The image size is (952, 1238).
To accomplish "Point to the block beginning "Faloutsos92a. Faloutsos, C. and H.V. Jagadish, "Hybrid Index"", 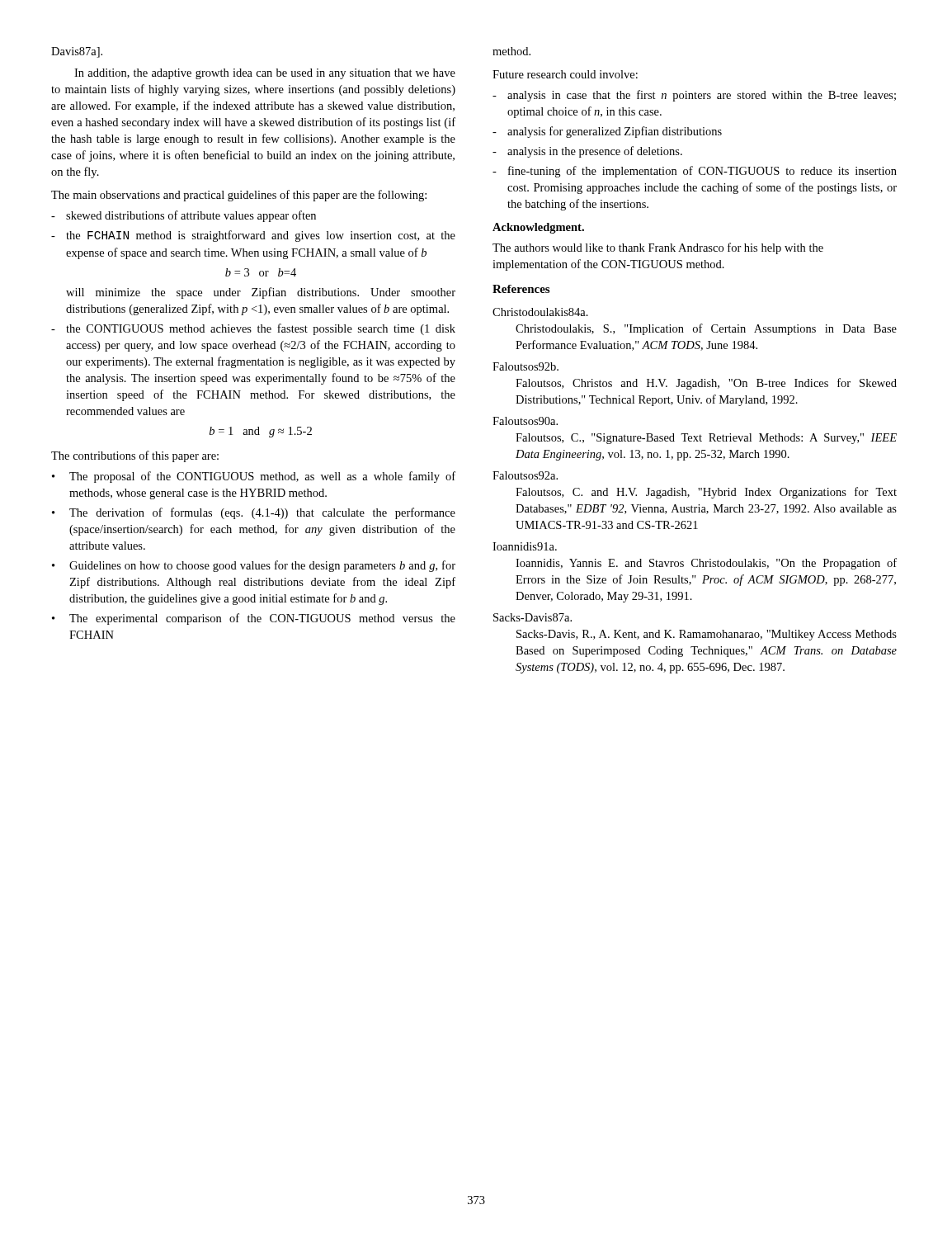I will point(695,500).
